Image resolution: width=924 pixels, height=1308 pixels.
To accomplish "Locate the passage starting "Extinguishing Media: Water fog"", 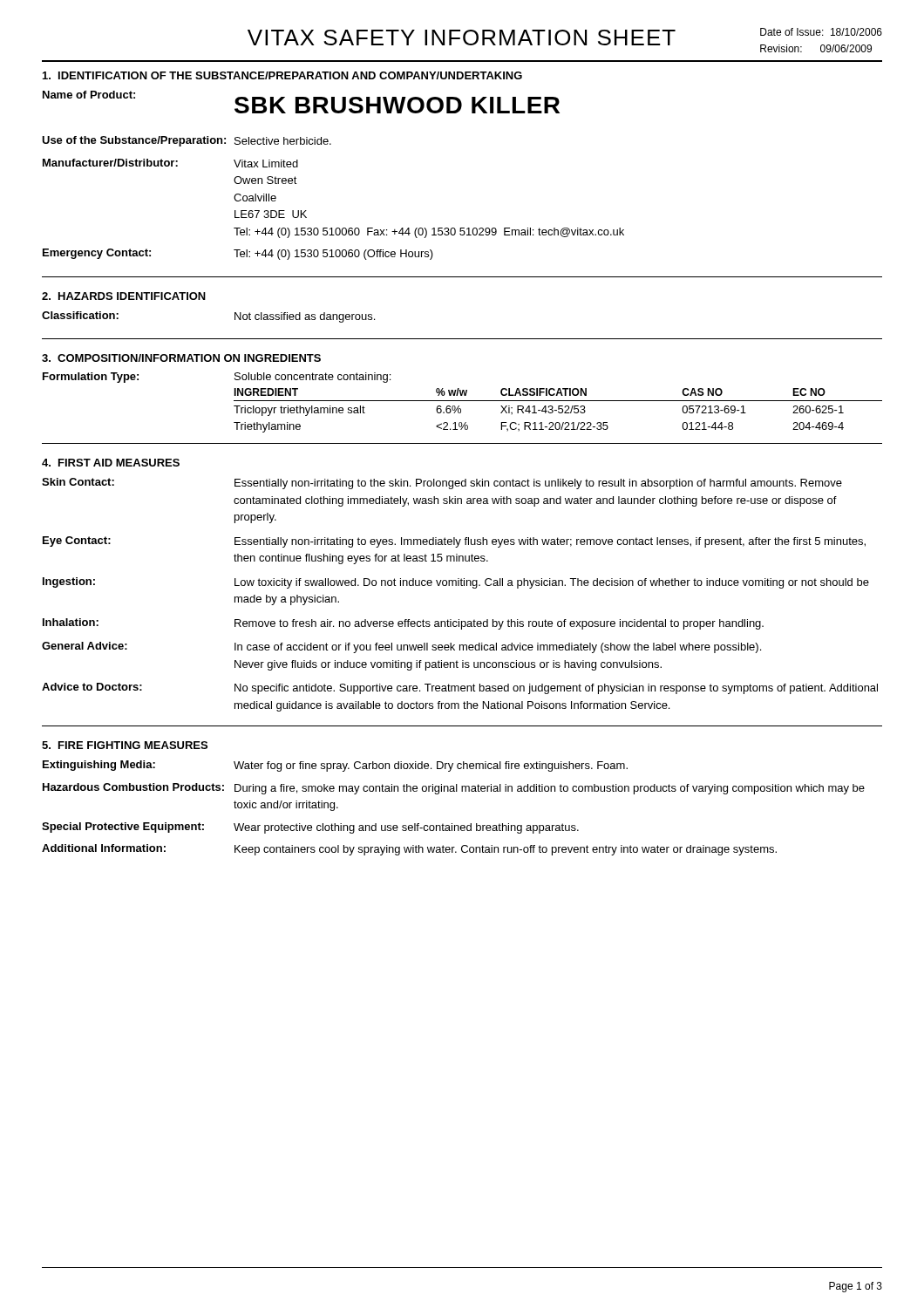I will coord(462,765).
